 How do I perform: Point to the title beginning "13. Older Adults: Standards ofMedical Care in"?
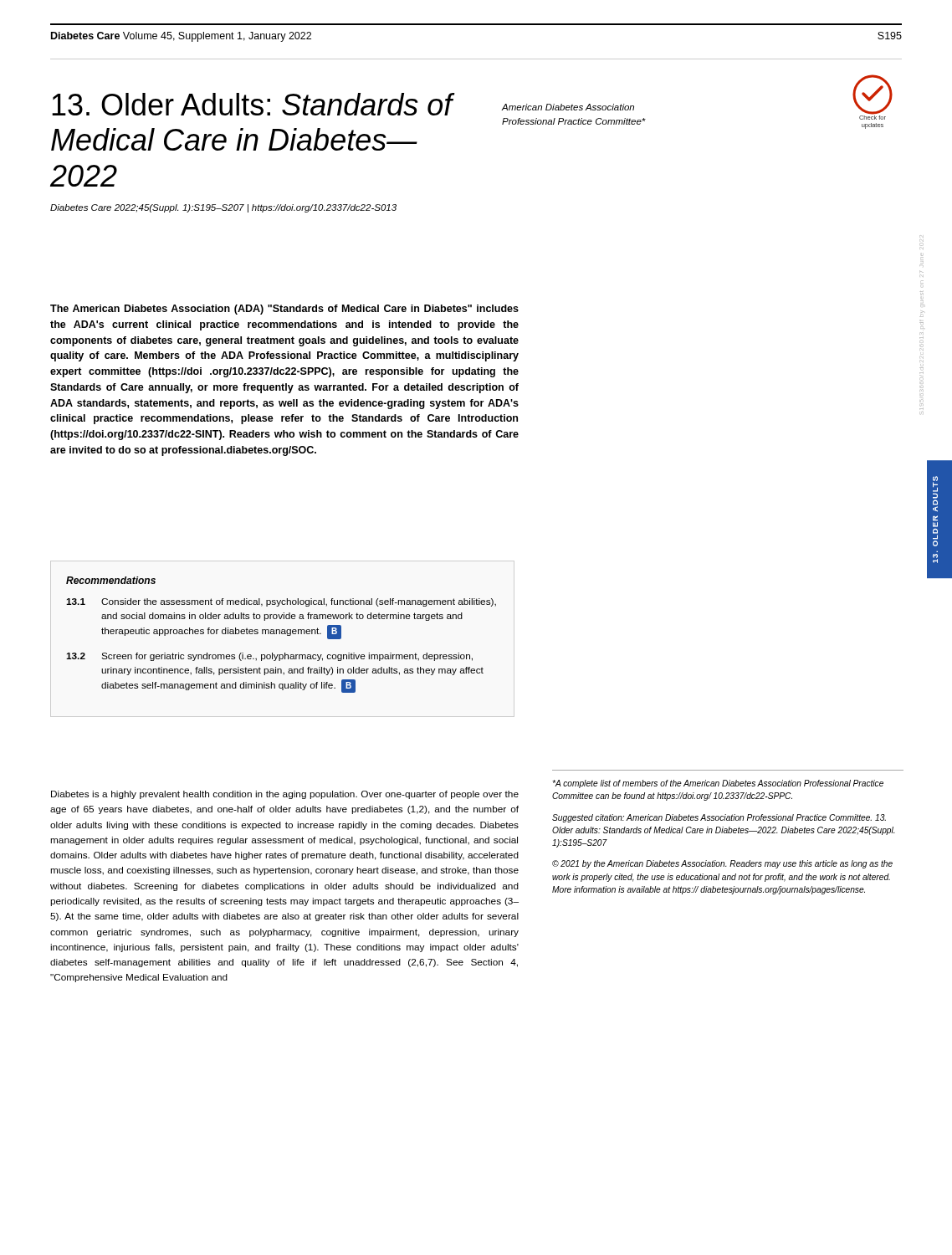coord(264,150)
